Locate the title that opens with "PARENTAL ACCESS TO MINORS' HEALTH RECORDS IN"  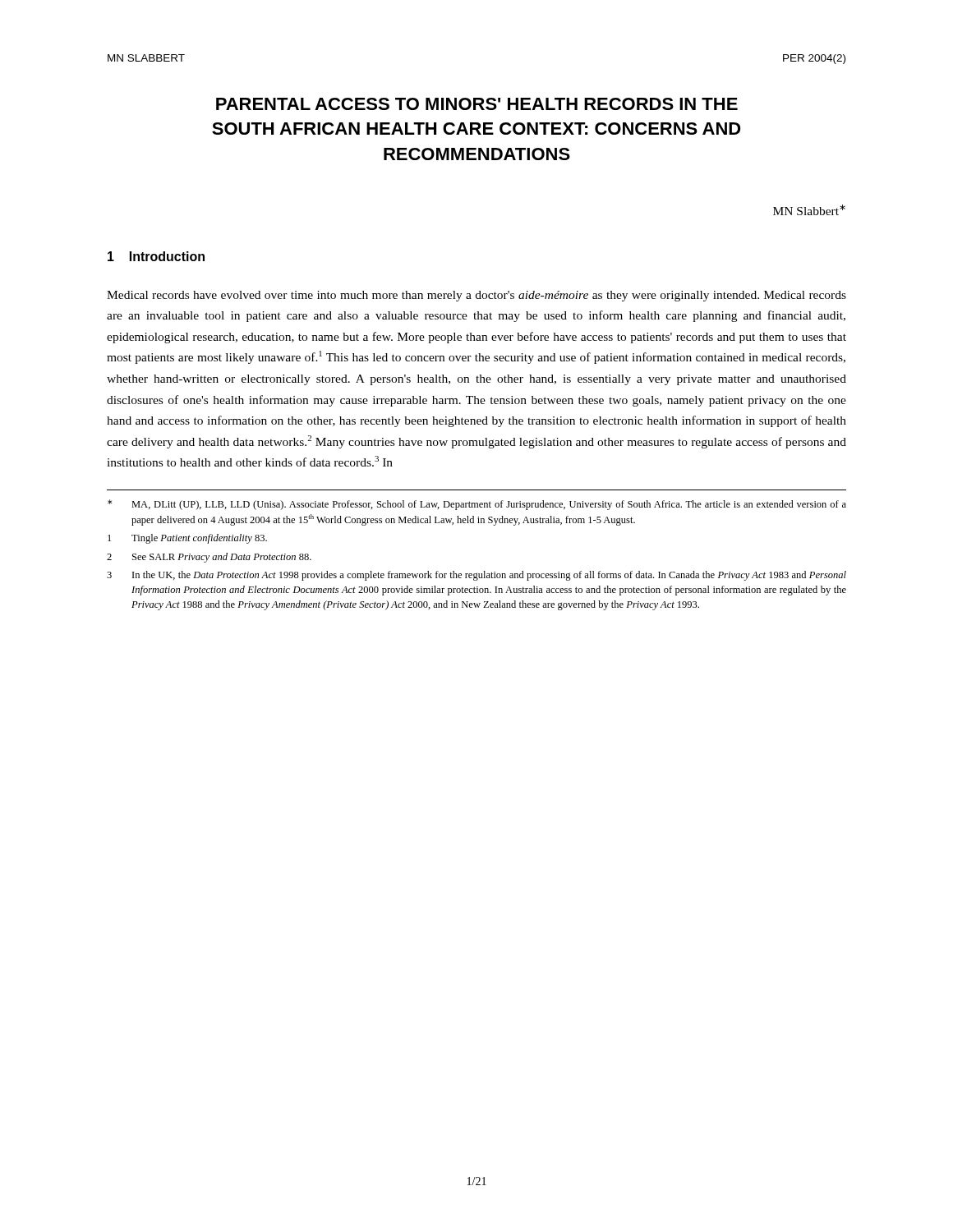(x=476, y=130)
